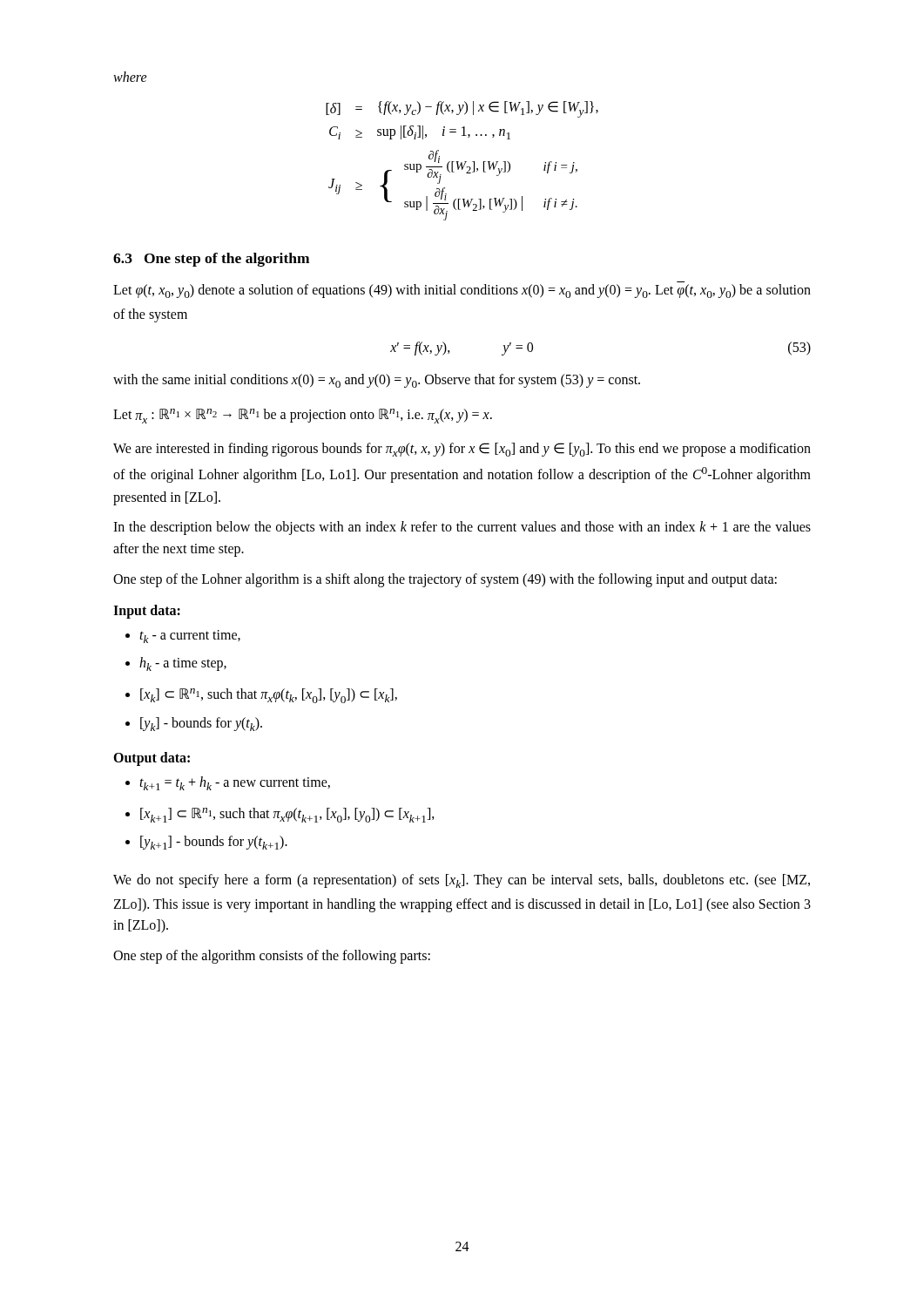Navigate to the element starting "In the description below the objects with an"
This screenshot has height=1307, width=924.
click(462, 538)
